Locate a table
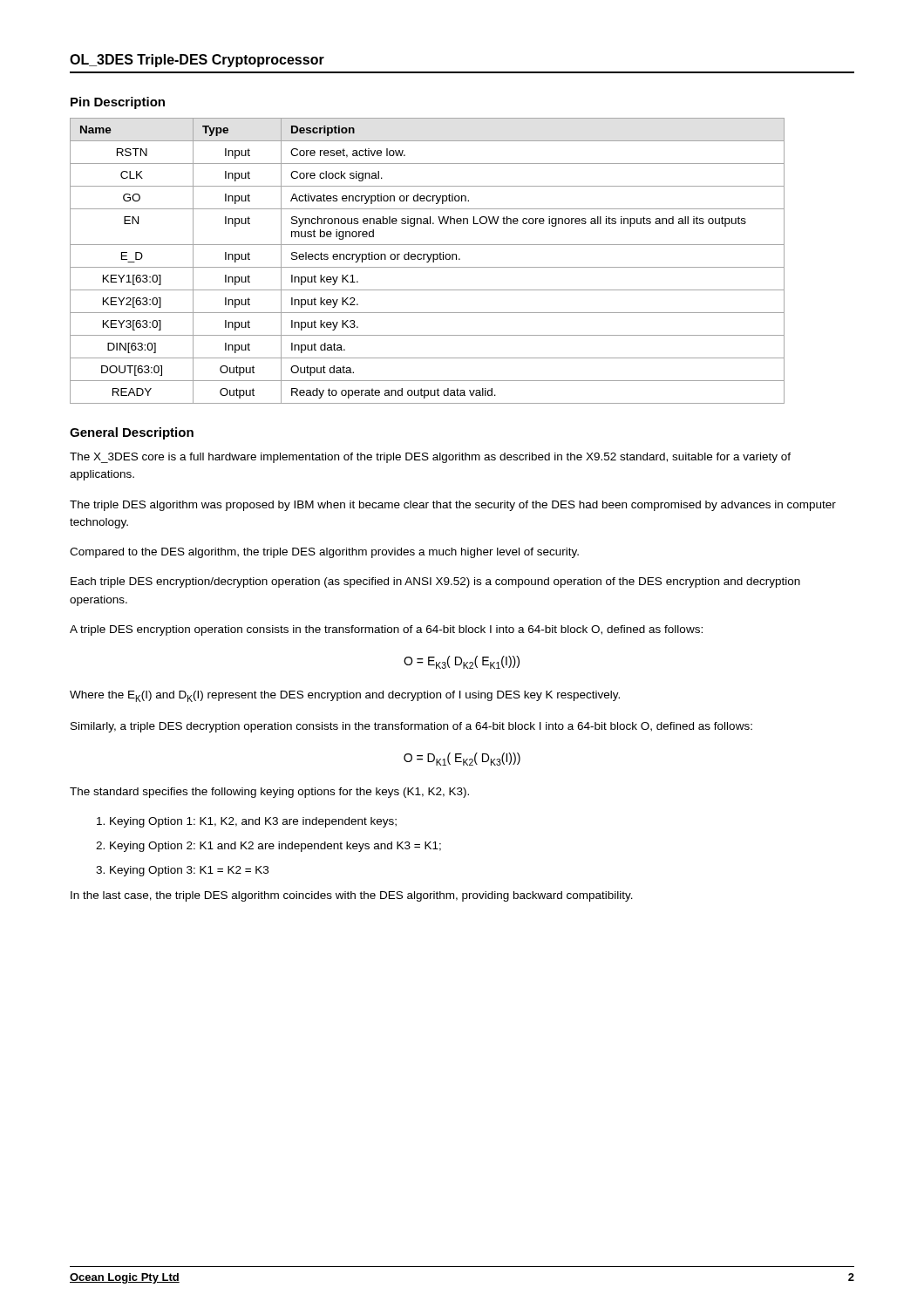Image resolution: width=924 pixels, height=1308 pixels. pos(462,261)
